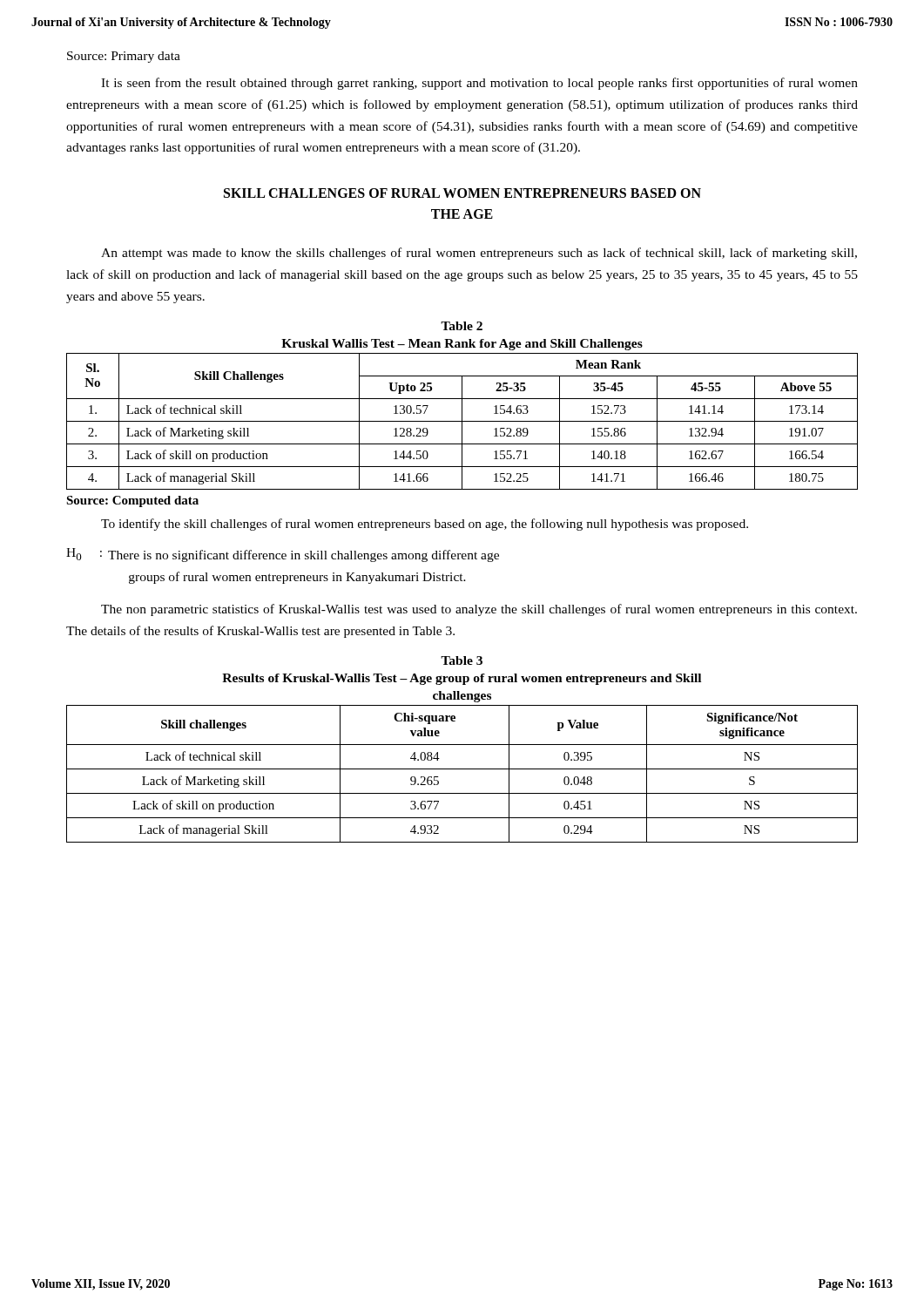Navigate to the region starting "To identify the skill"
This screenshot has width=924, height=1307.
[x=425, y=523]
